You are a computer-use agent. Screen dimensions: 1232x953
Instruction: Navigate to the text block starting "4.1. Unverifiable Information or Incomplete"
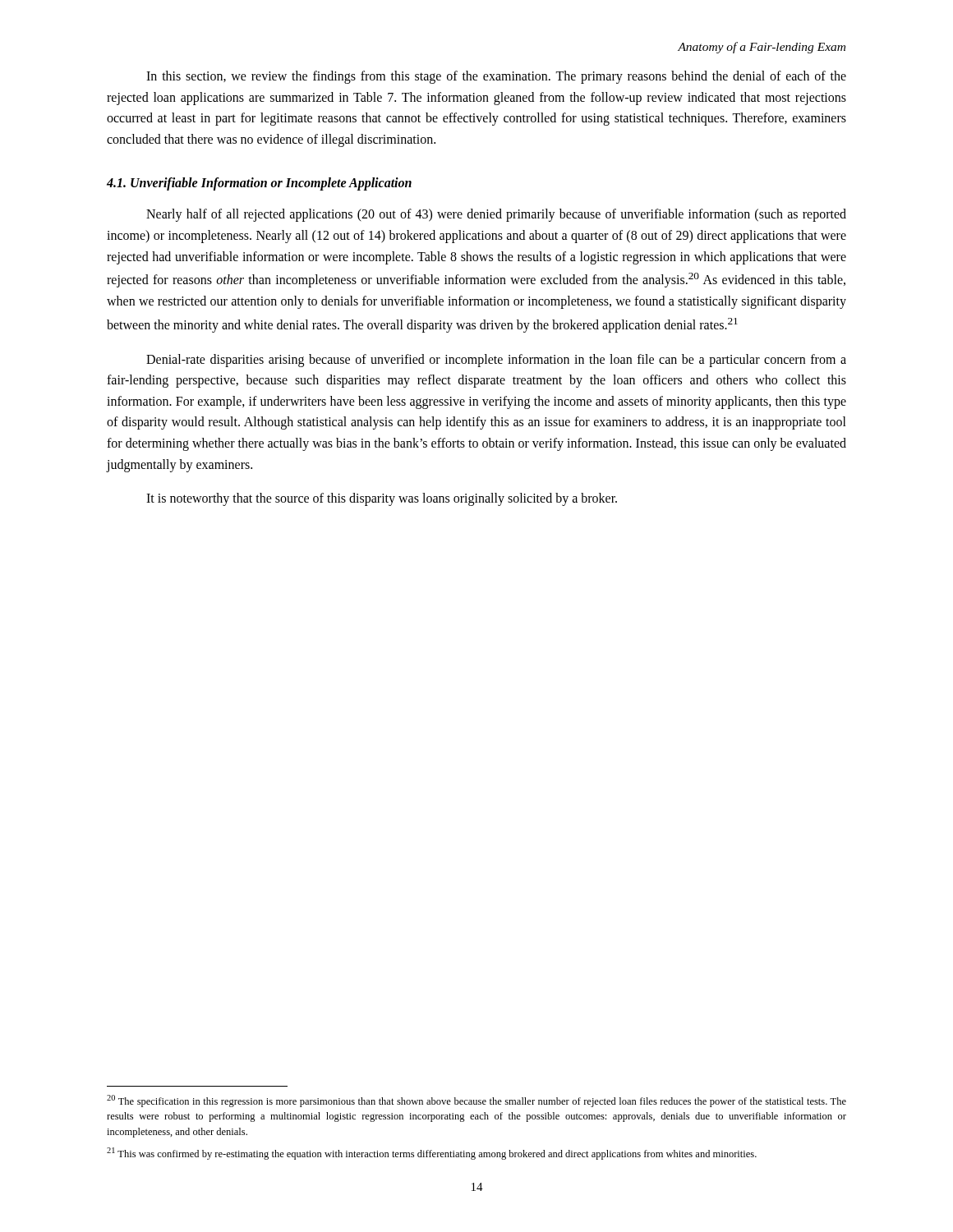259,183
